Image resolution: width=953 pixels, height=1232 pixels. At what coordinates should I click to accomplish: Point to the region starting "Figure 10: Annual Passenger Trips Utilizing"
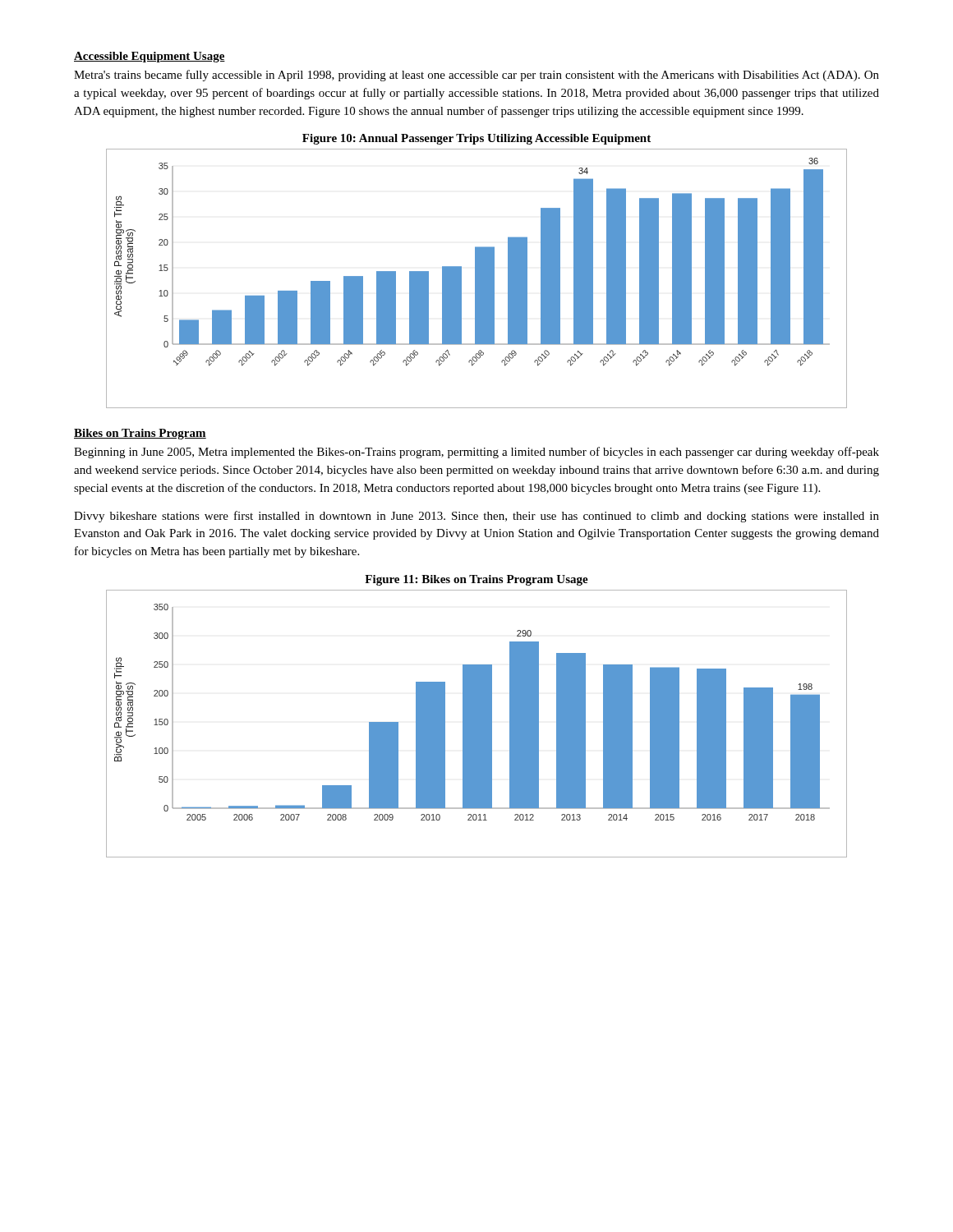pyautogui.click(x=476, y=138)
